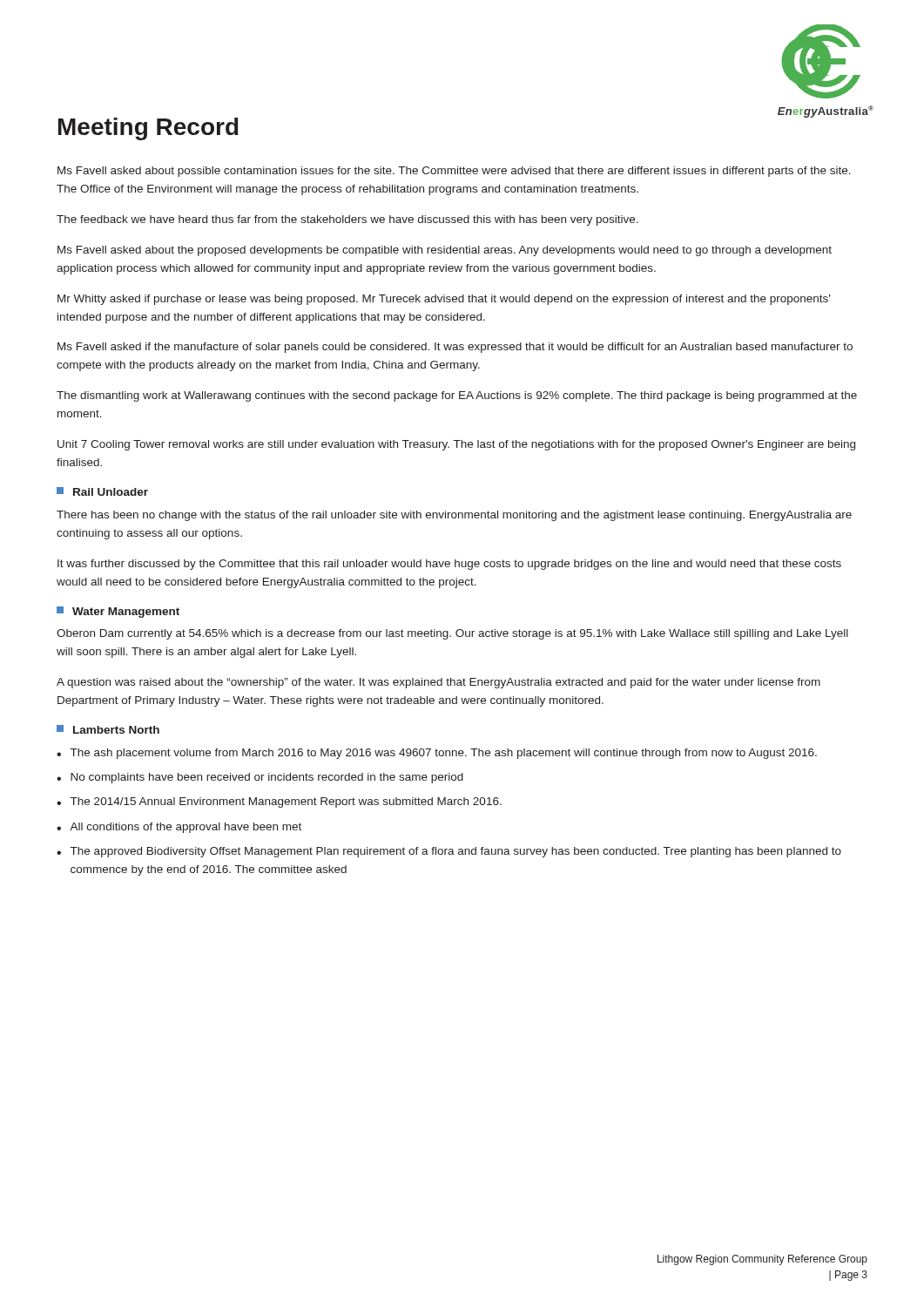Select the block starting "• No complaints have been received or incidents"
Image resolution: width=924 pixels, height=1307 pixels.
tap(462, 779)
